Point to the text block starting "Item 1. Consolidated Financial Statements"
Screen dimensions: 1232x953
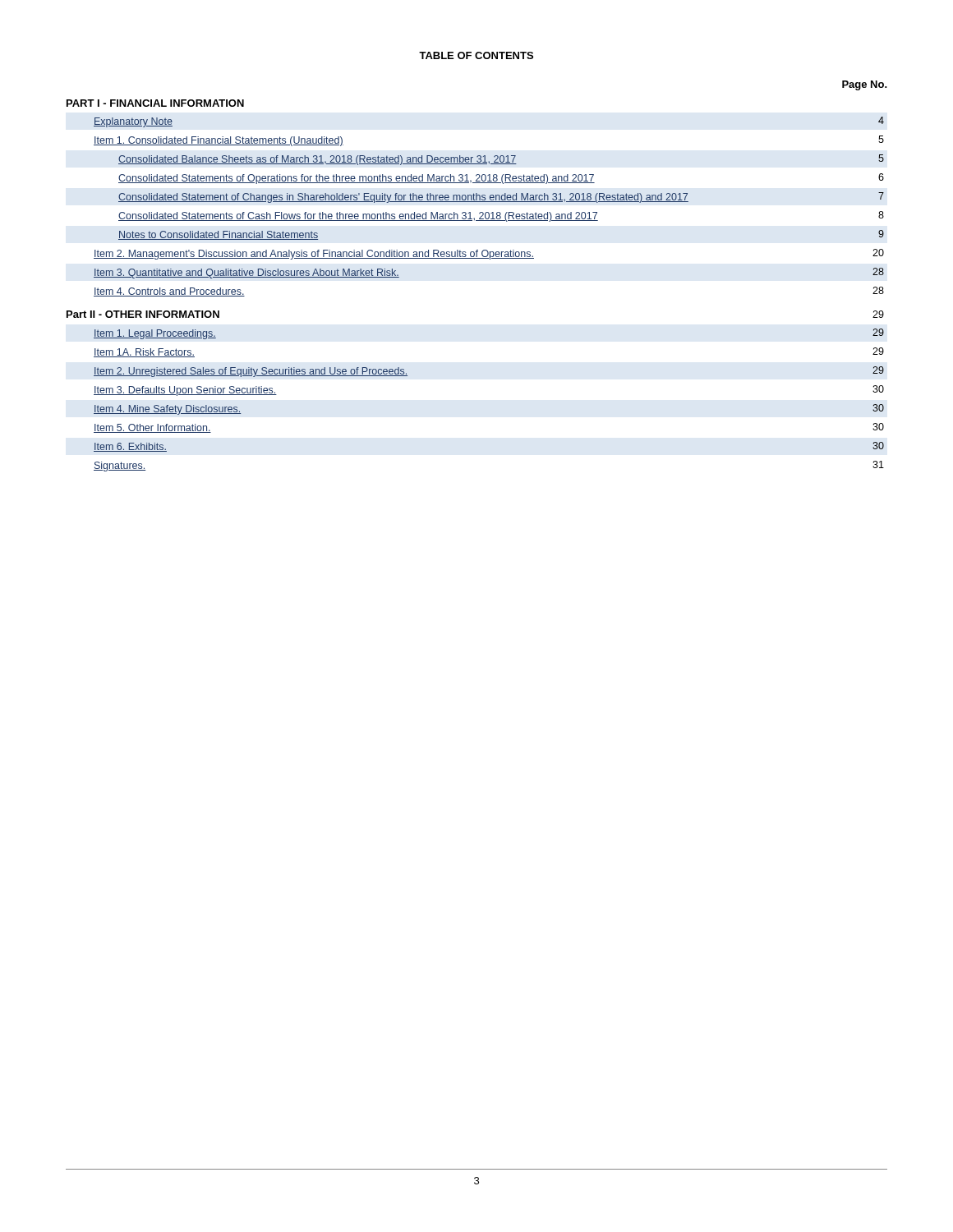pos(193,140)
